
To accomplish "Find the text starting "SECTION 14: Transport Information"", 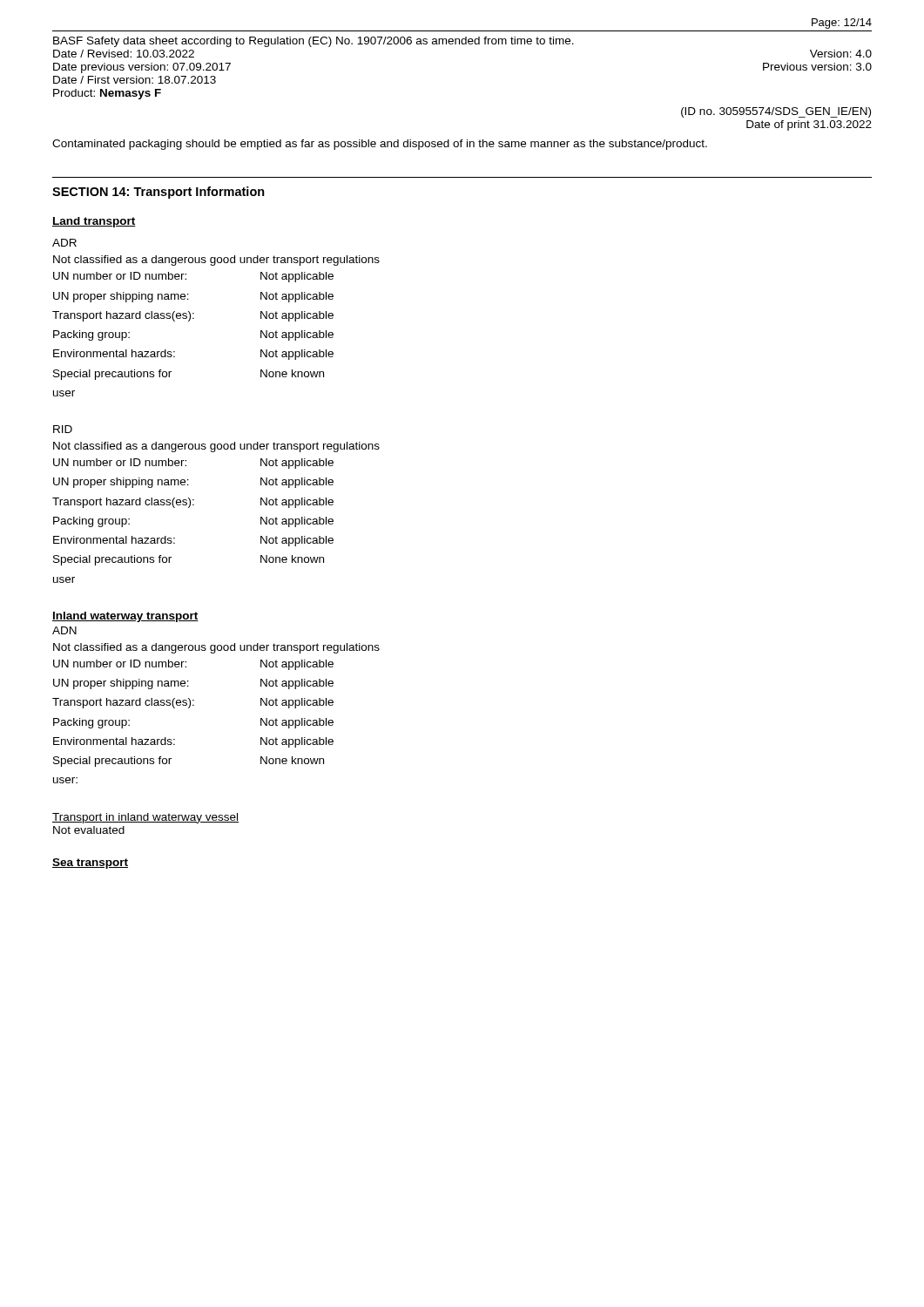I will click(159, 192).
